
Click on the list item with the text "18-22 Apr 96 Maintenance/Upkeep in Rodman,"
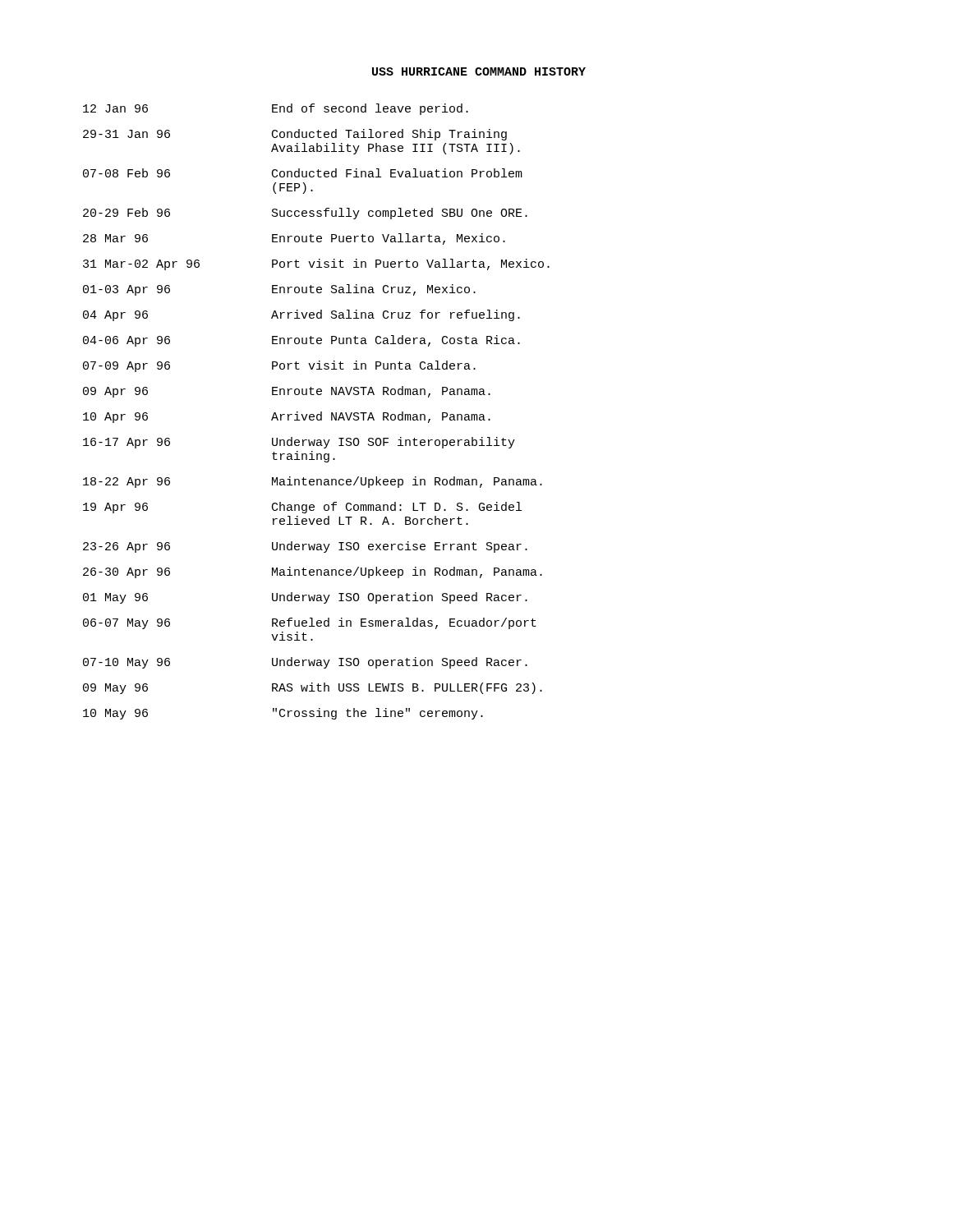point(478,483)
